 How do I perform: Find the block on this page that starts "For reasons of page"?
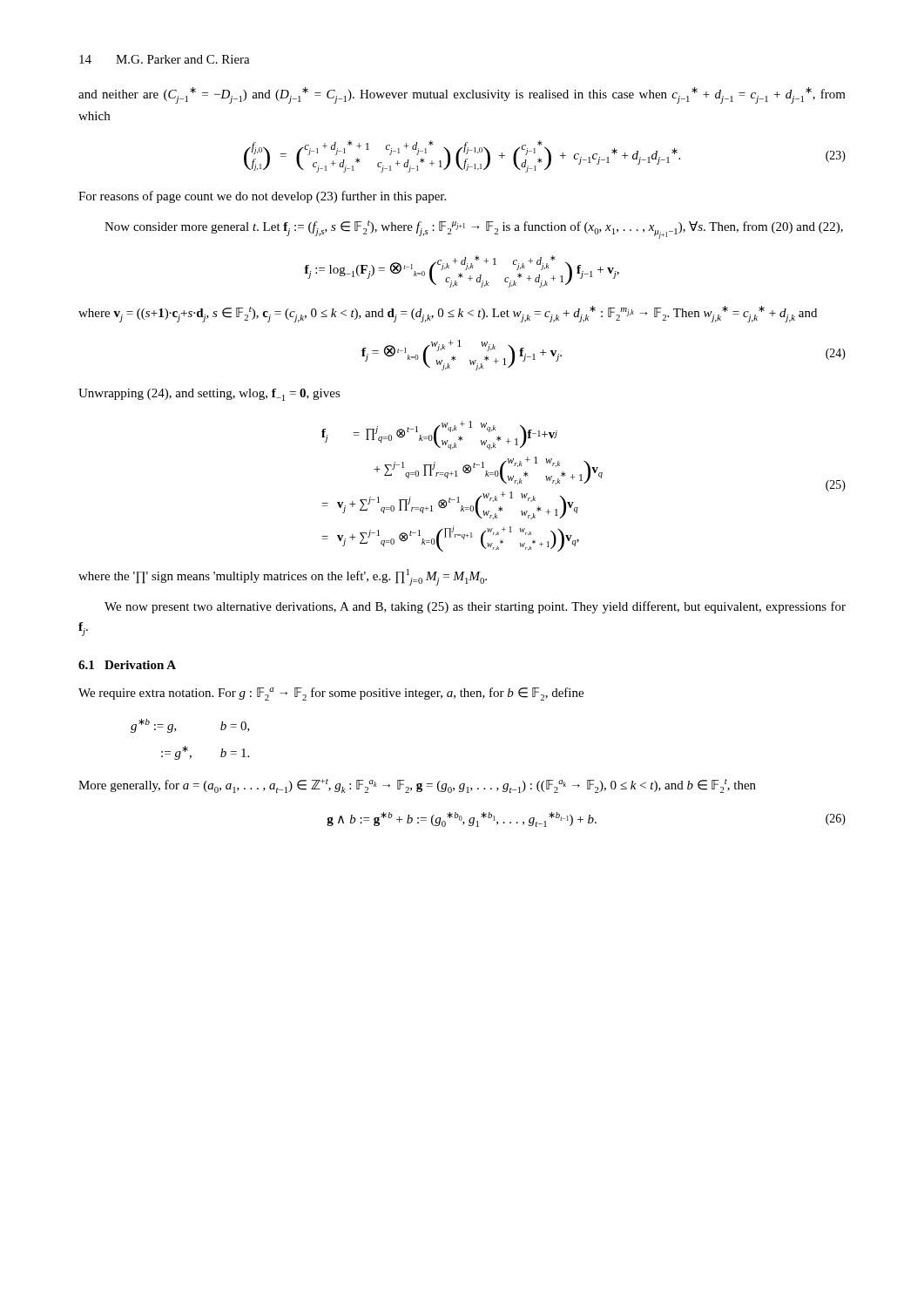[x=462, y=214]
